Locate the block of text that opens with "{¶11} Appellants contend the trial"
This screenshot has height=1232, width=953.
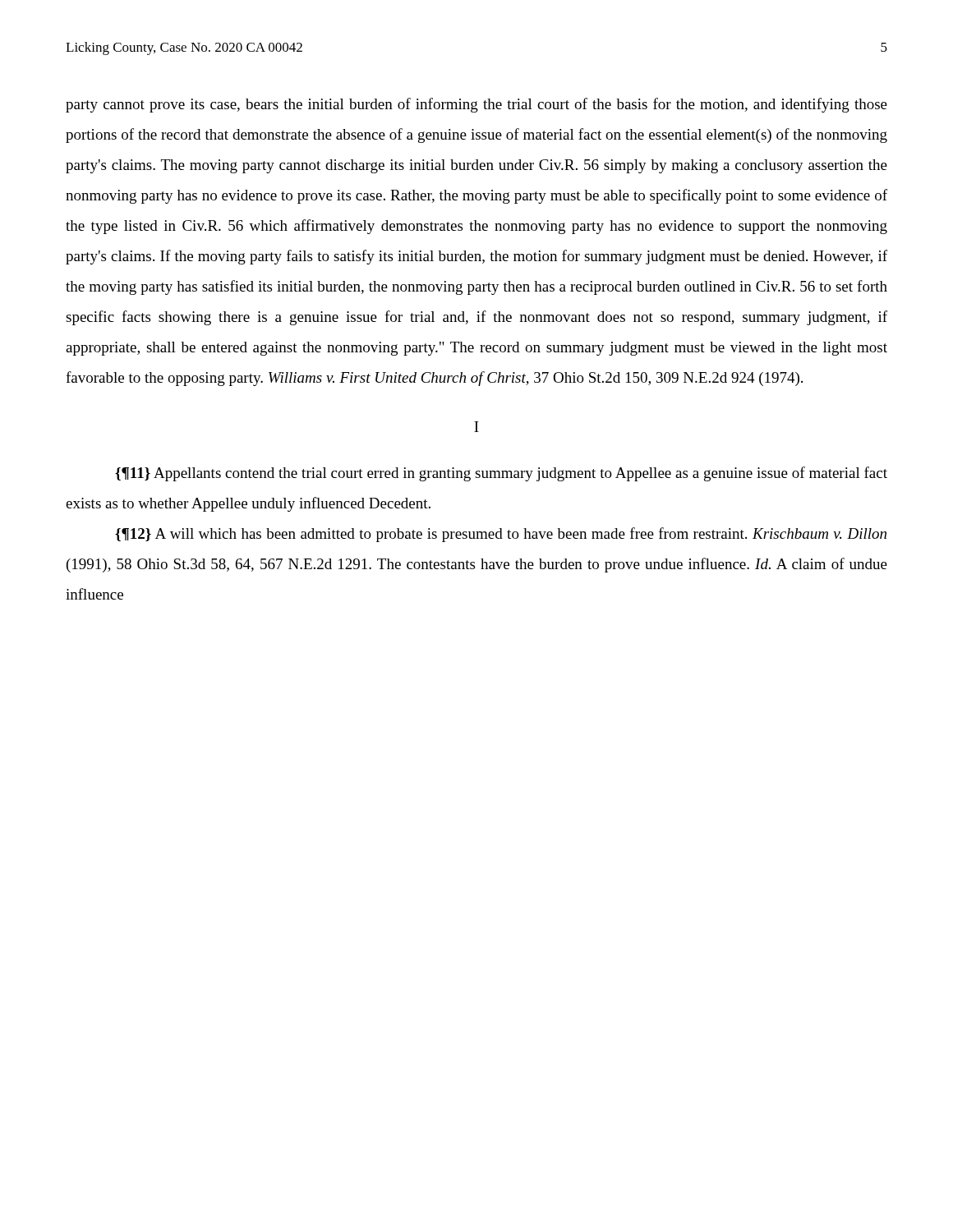[476, 488]
